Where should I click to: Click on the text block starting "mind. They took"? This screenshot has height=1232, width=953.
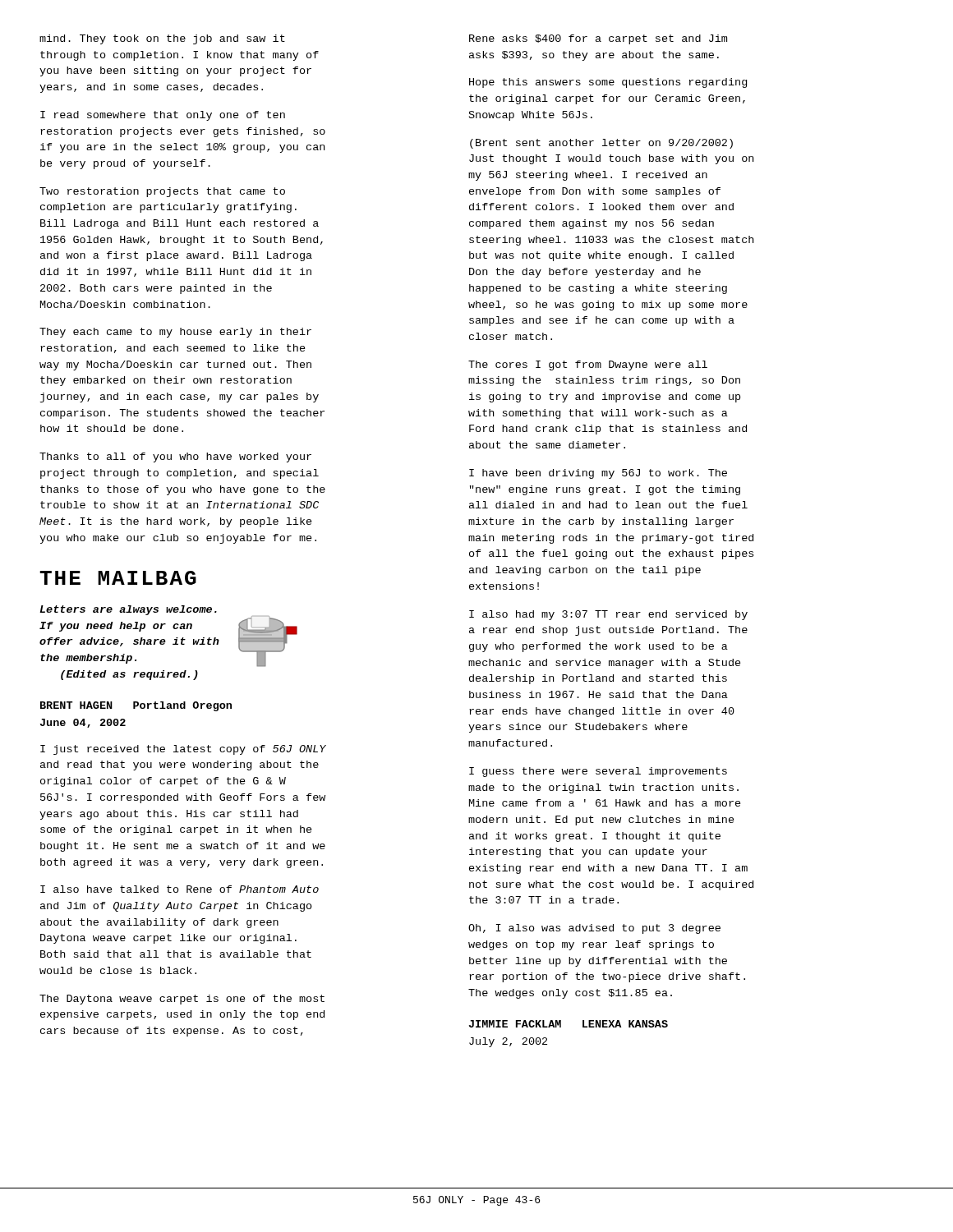pyautogui.click(x=179, y=63)
